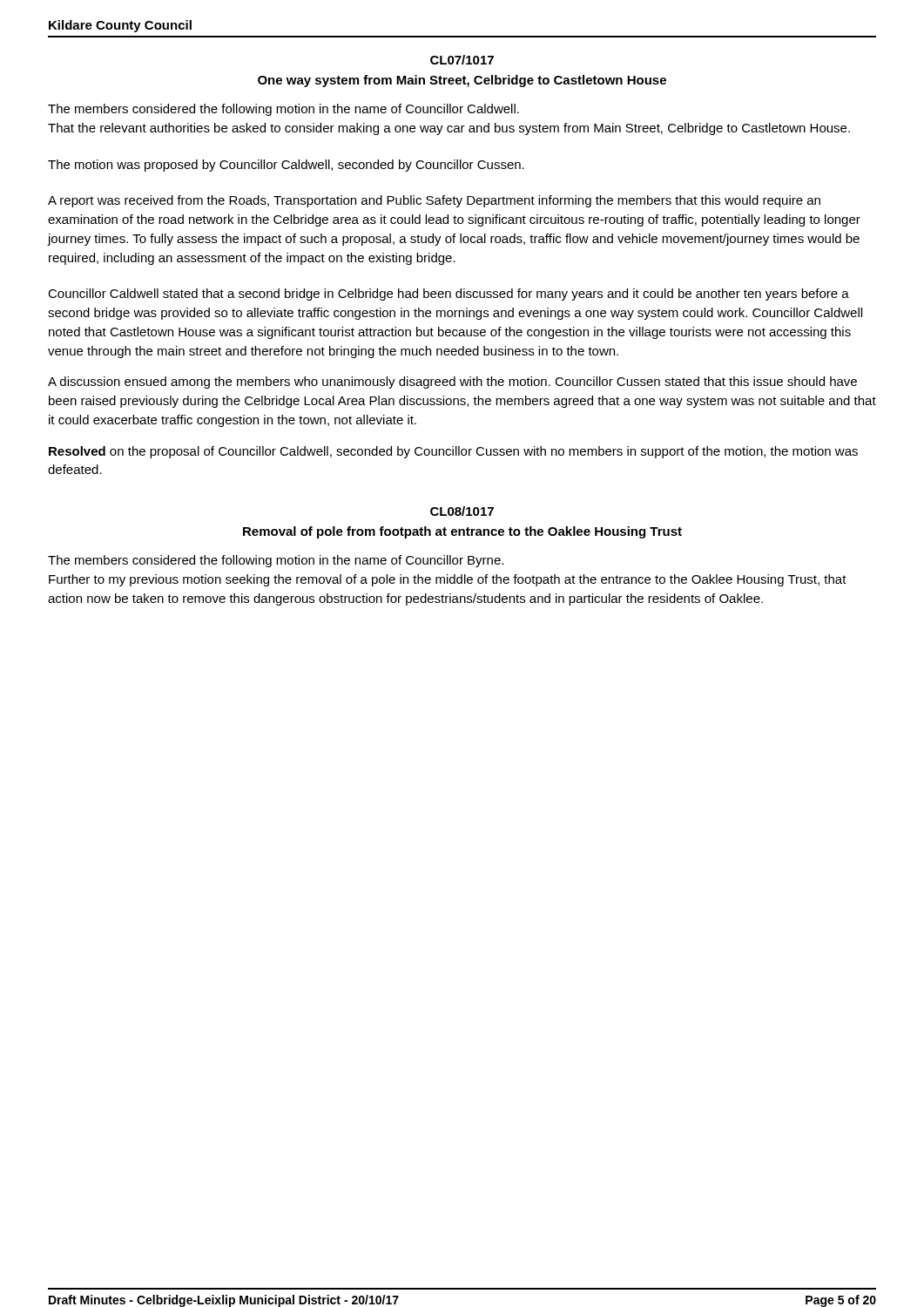Click on the text block with the text "Councillor Caldwell stated that a second bridge in"
The width and height of the screenshot is (924, 1307).
coord(455,322)
